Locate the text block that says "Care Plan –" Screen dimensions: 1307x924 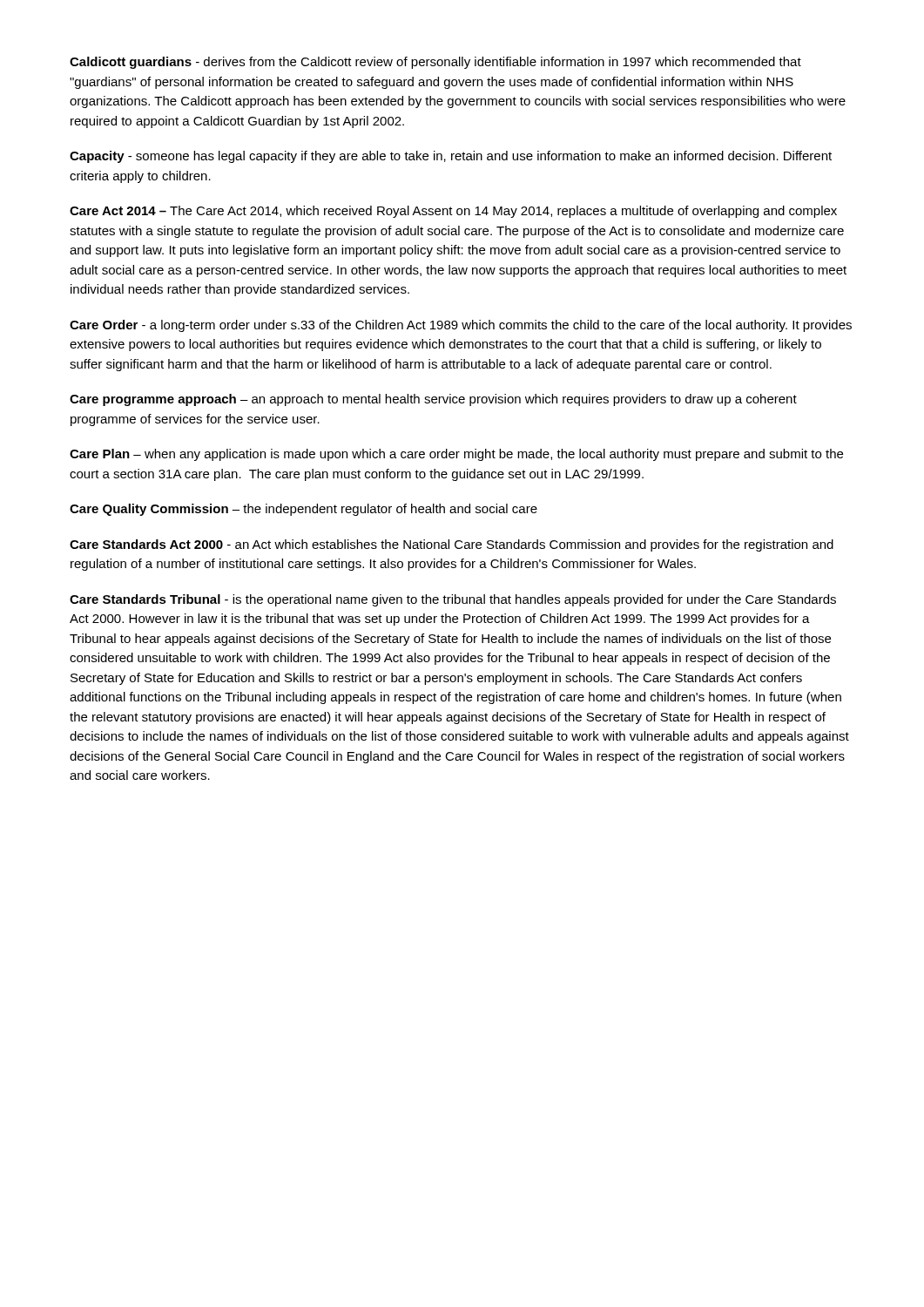point(457,463)
